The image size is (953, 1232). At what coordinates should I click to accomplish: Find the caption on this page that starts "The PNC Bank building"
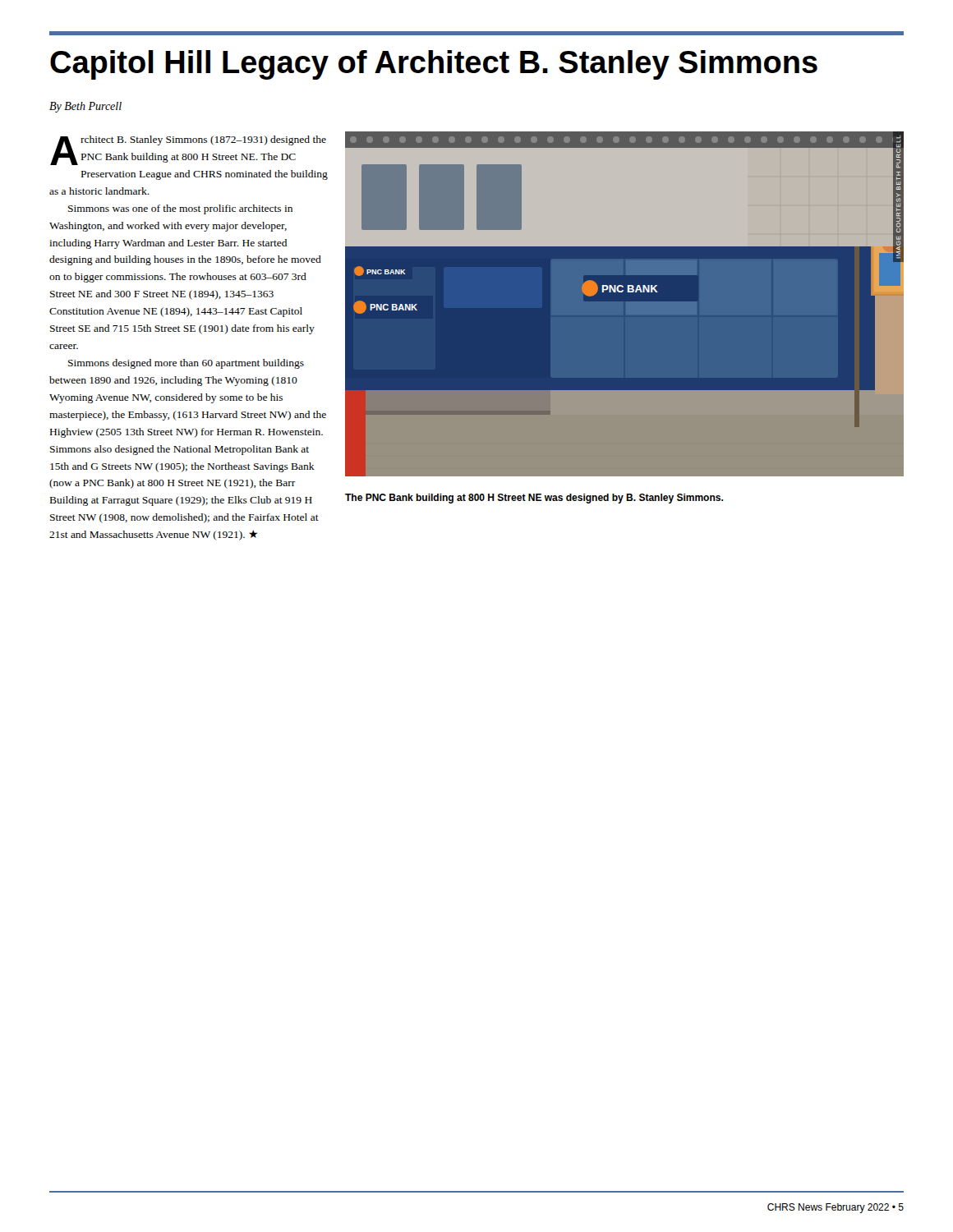pos(624,498)
